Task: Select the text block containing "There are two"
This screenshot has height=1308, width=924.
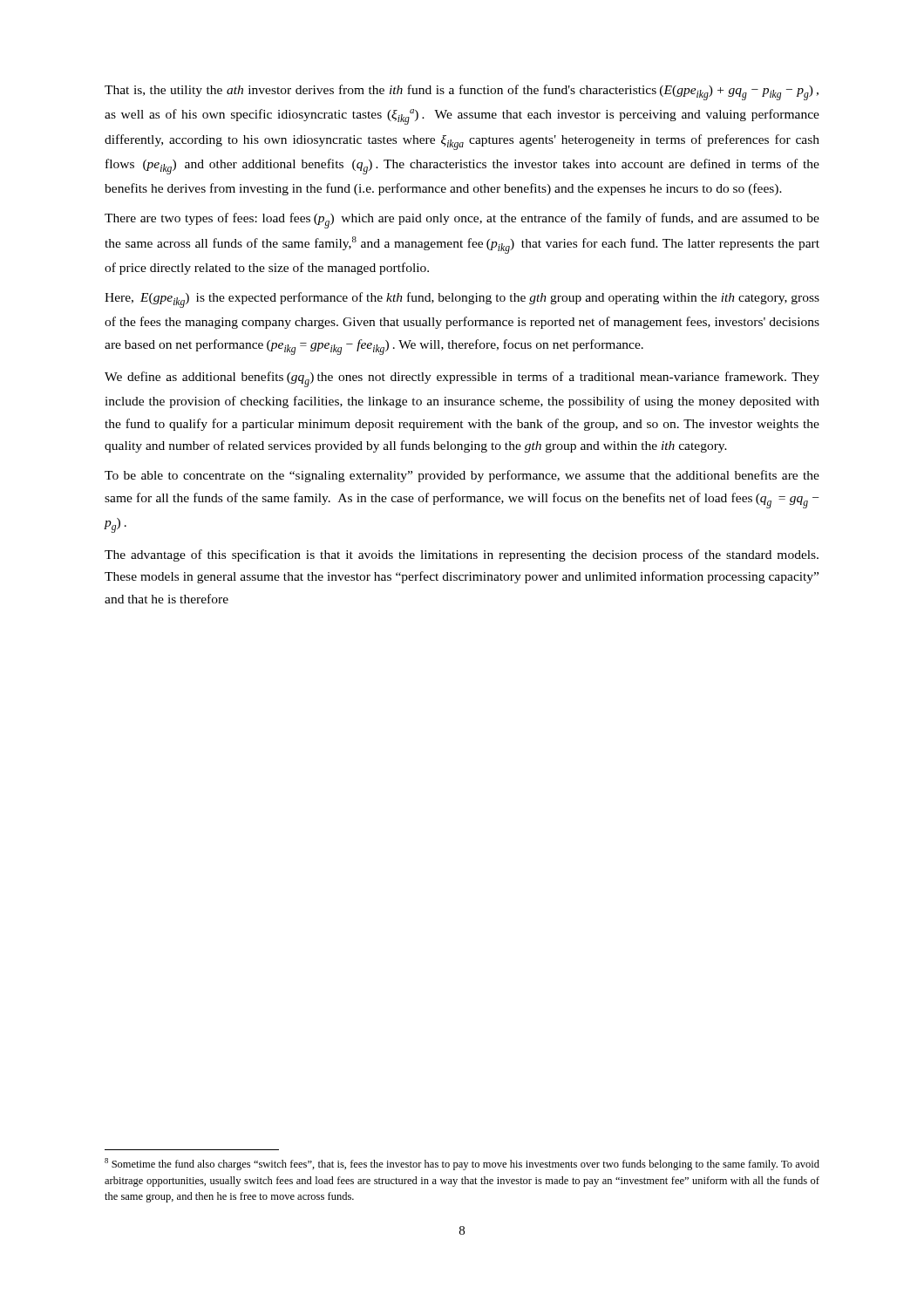Action: 462,243
